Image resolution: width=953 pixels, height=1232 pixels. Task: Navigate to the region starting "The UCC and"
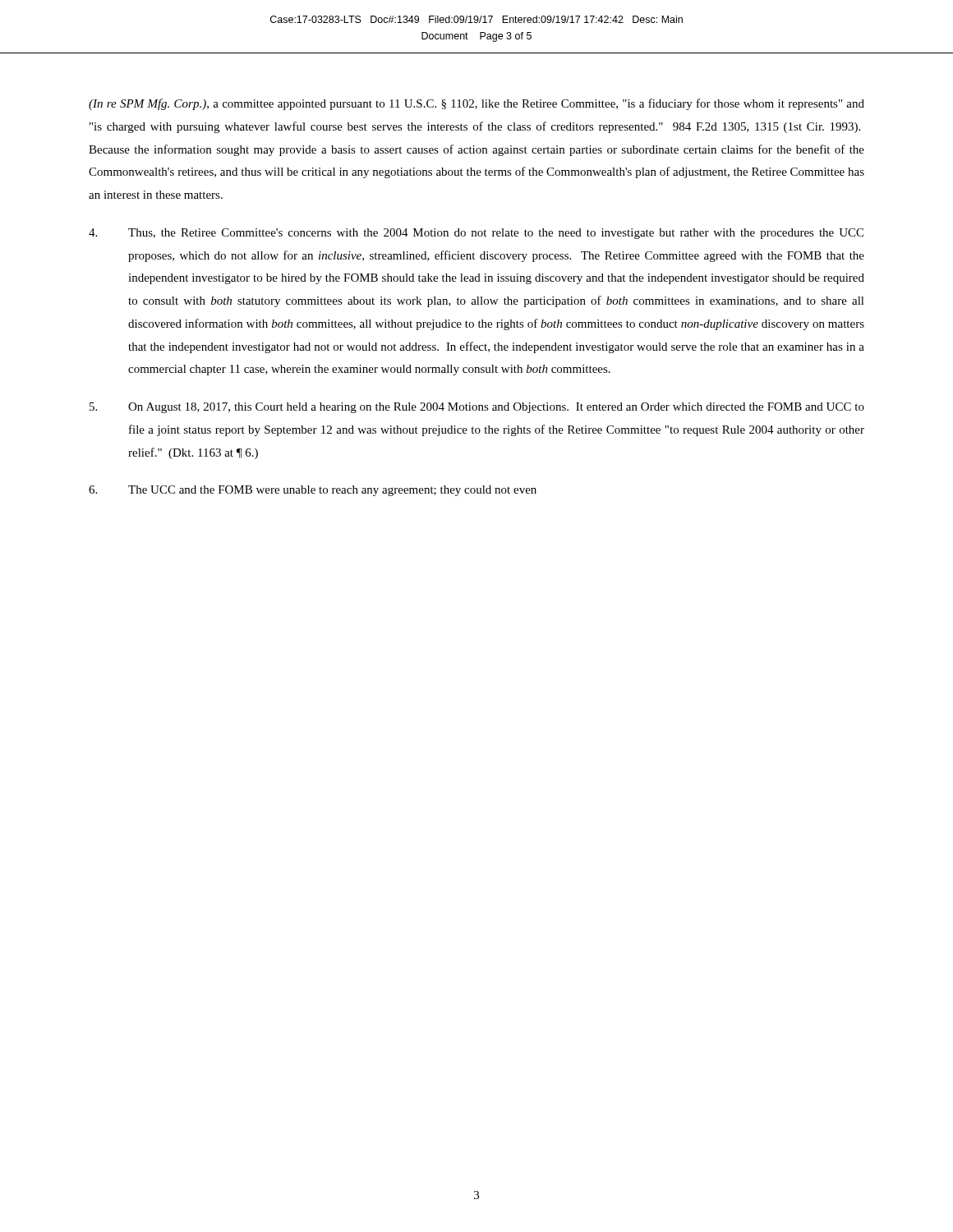click(x=476, y=490)
